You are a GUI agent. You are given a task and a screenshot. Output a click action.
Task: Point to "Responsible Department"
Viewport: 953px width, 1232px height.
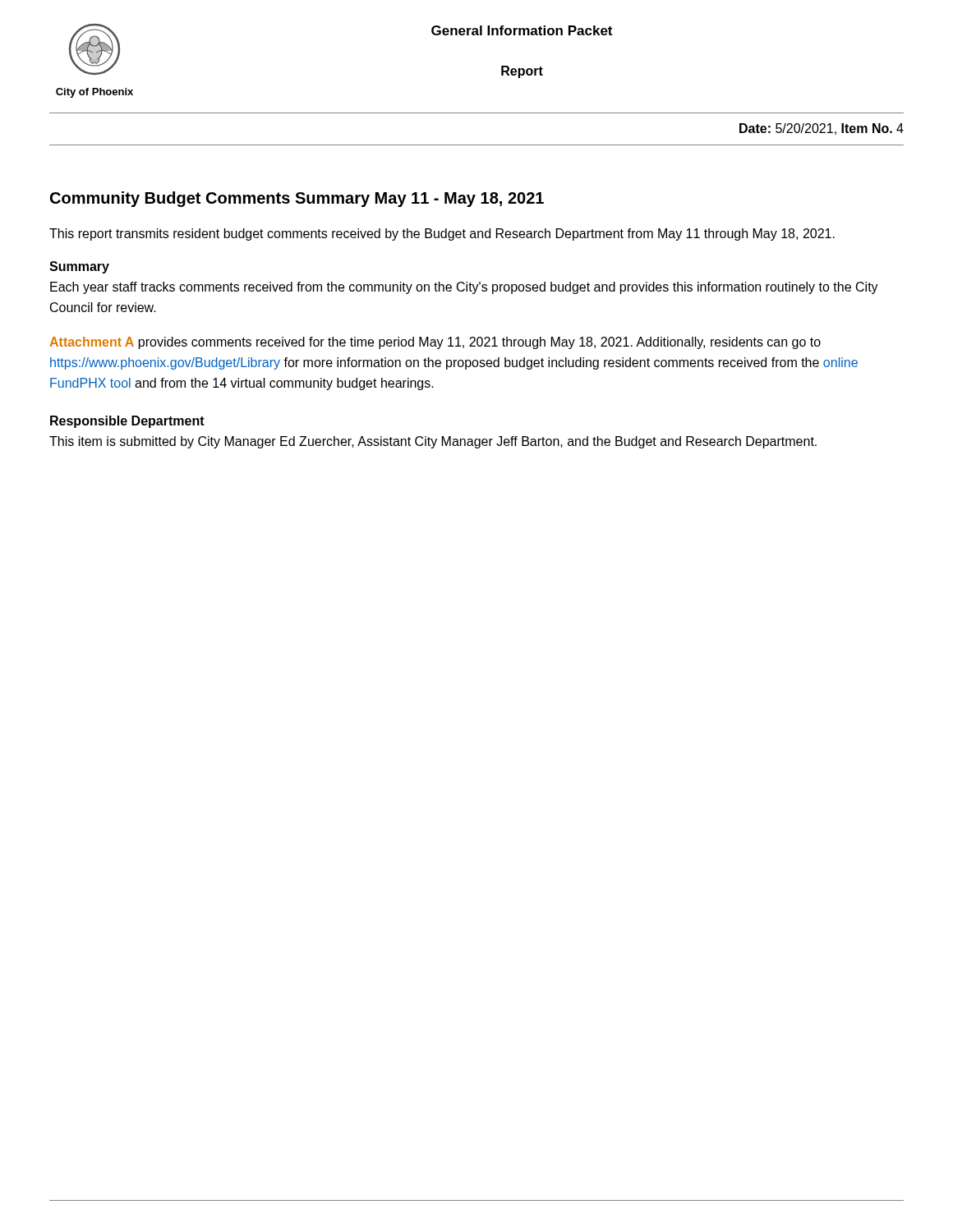point(127,421)
